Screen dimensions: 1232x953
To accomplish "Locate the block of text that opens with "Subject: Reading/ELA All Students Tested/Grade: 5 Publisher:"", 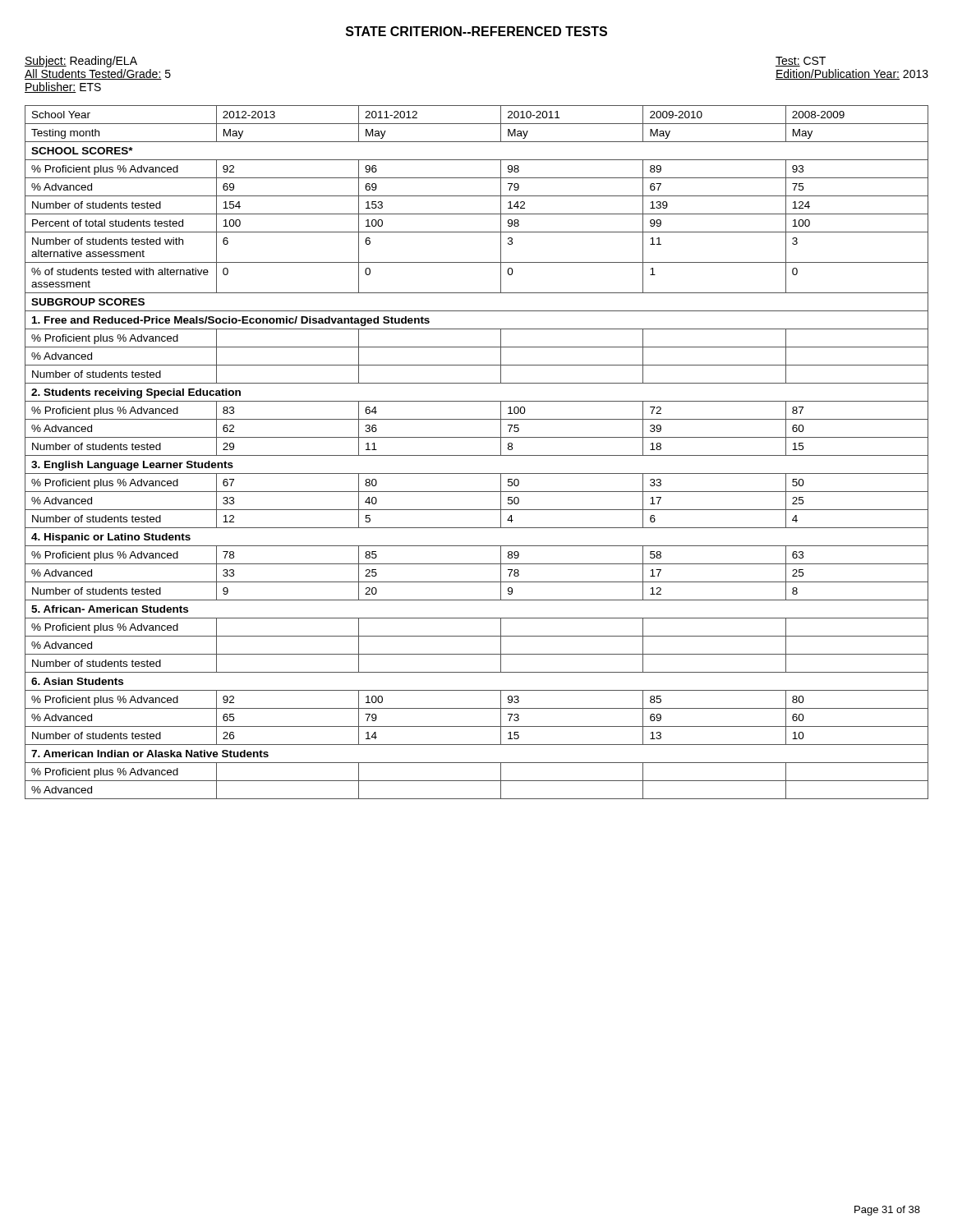I will coord(81,61).
